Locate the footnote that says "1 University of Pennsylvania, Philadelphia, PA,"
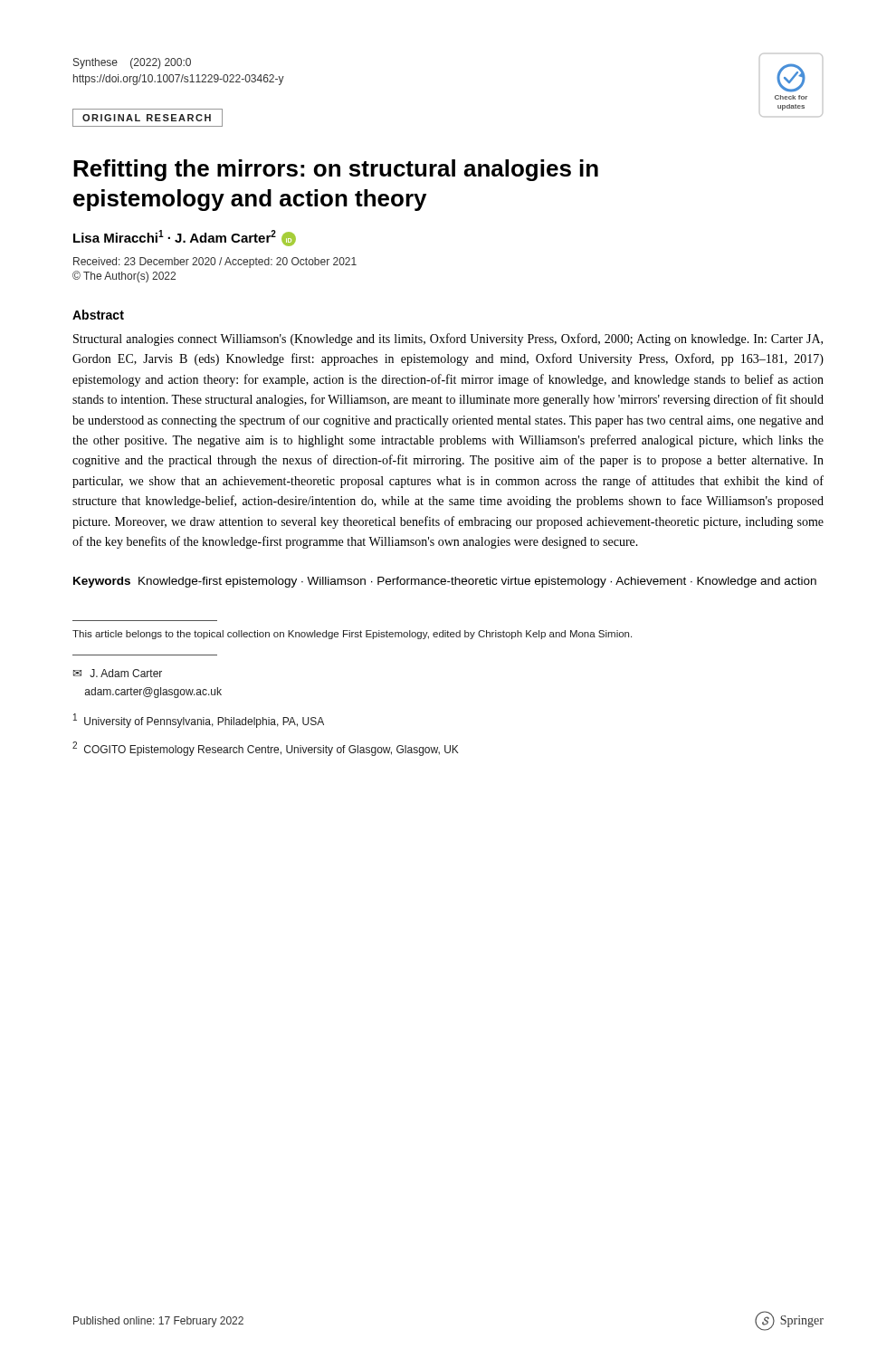The width and height of the screenshot is (896, 1358). click(x=199, y=721)
